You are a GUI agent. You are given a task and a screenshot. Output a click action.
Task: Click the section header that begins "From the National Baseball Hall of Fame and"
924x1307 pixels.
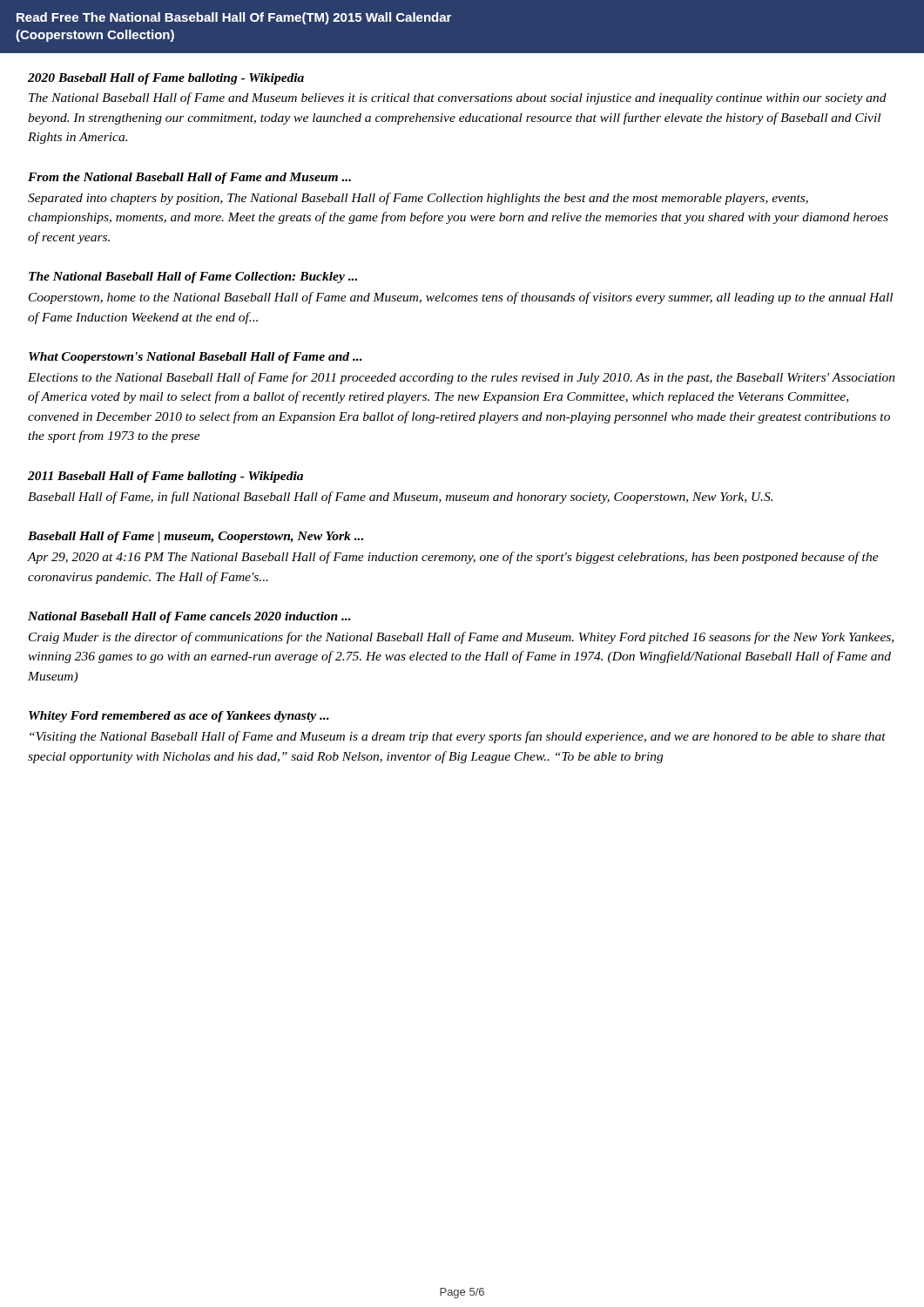click(x=190, y=176)
